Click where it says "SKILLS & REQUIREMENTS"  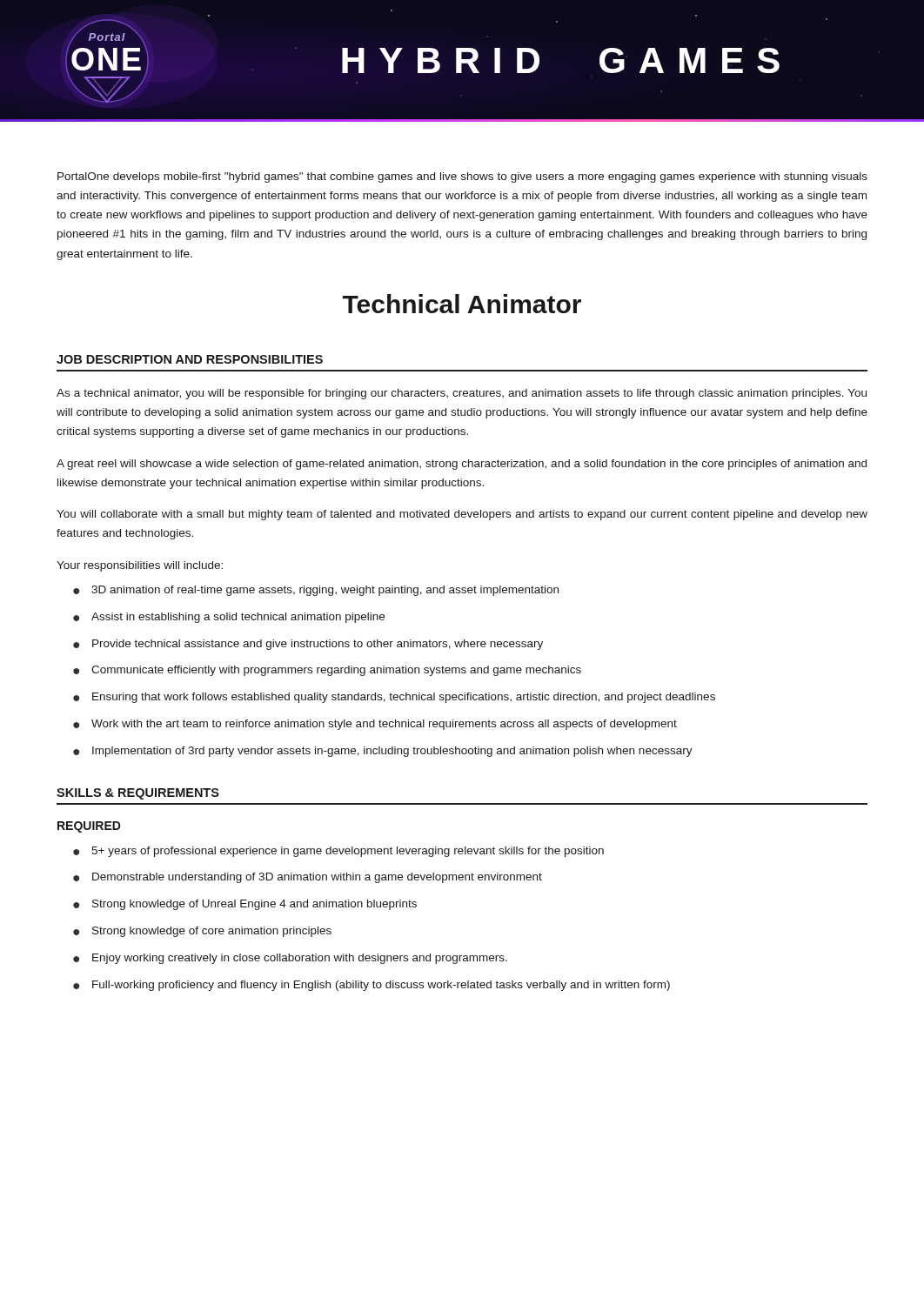coord(138,792)
